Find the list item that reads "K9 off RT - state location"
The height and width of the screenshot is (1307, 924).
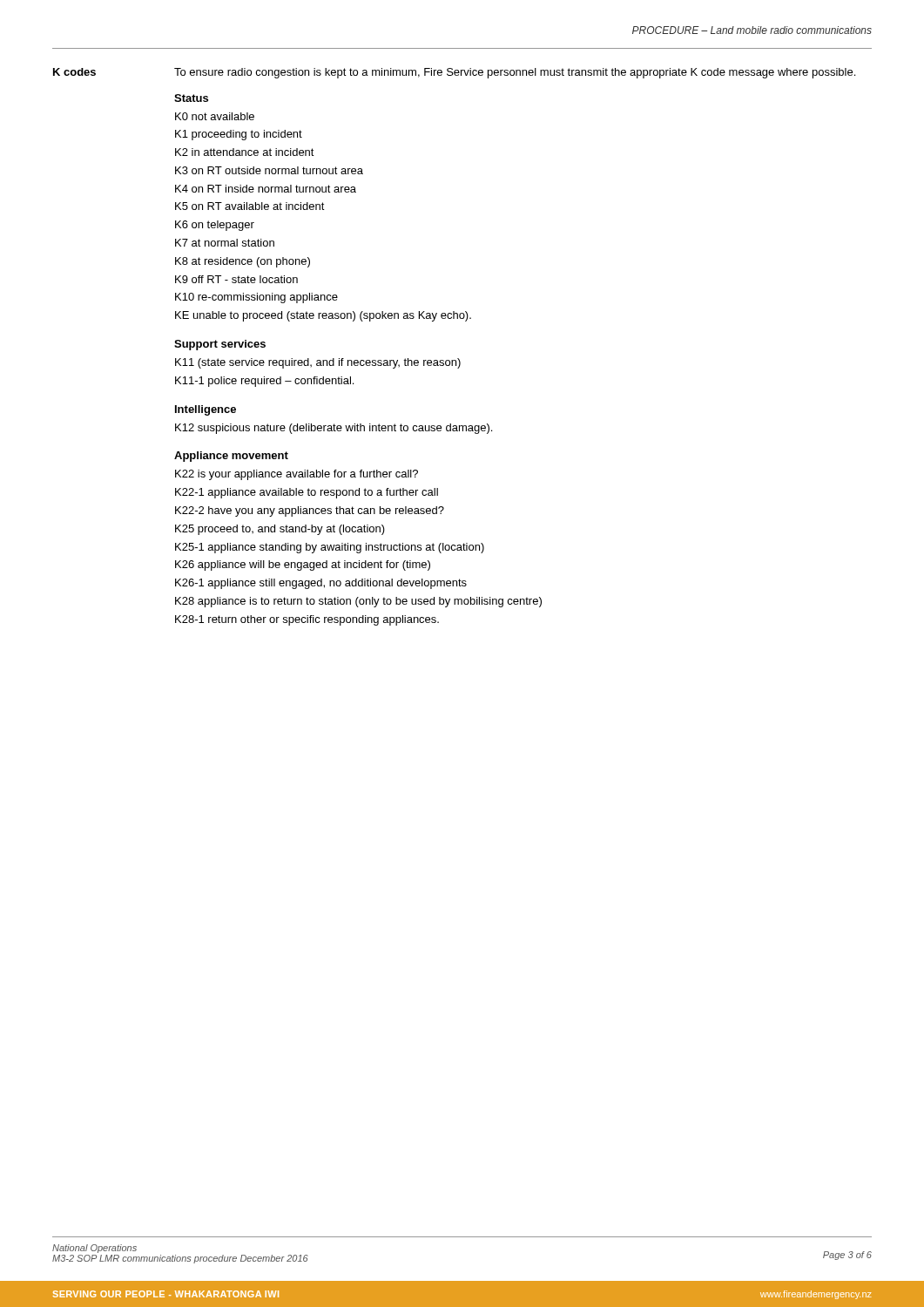coord(236,279)
